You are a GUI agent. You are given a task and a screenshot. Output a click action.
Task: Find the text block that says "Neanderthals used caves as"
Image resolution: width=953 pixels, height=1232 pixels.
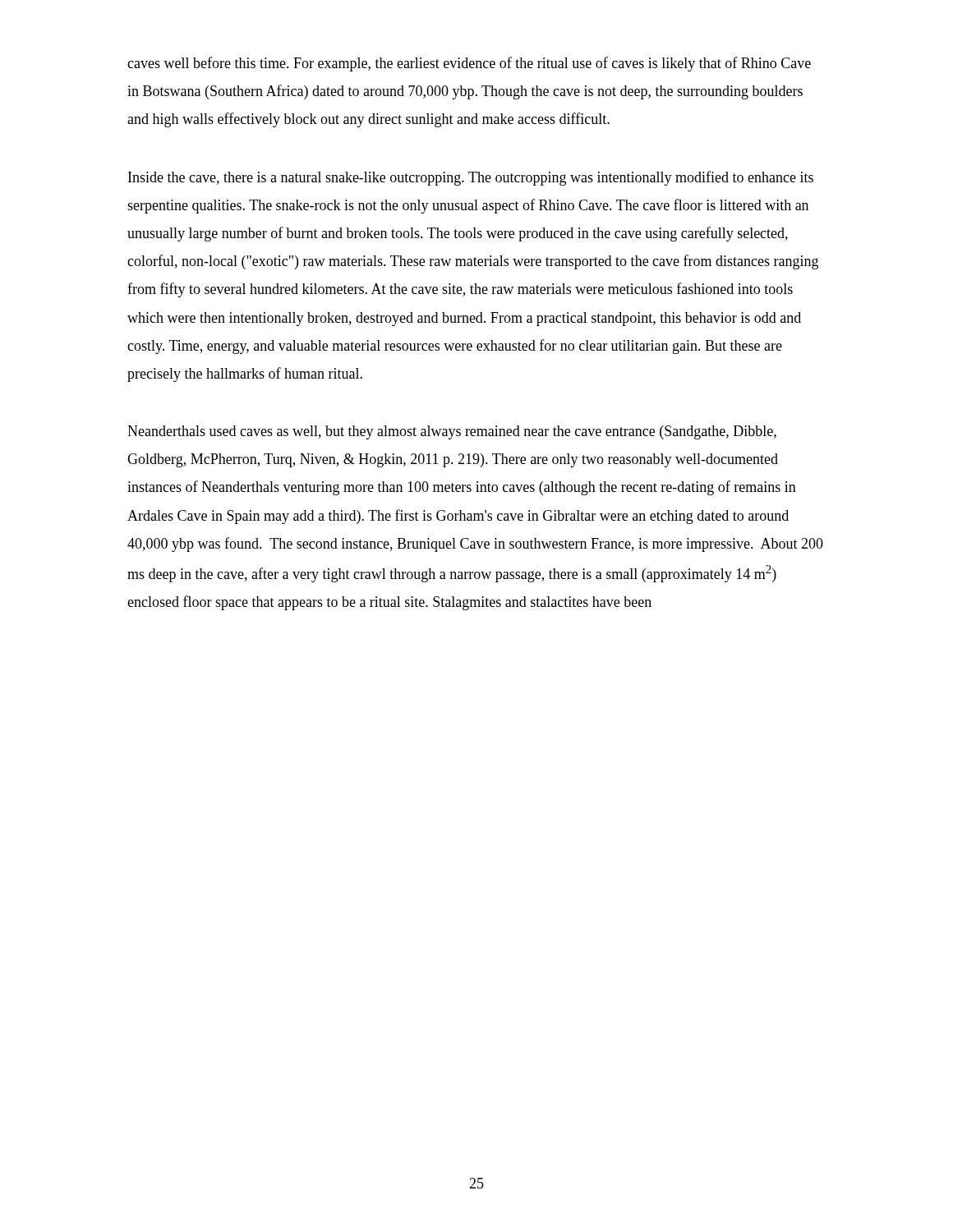point(475,517)
